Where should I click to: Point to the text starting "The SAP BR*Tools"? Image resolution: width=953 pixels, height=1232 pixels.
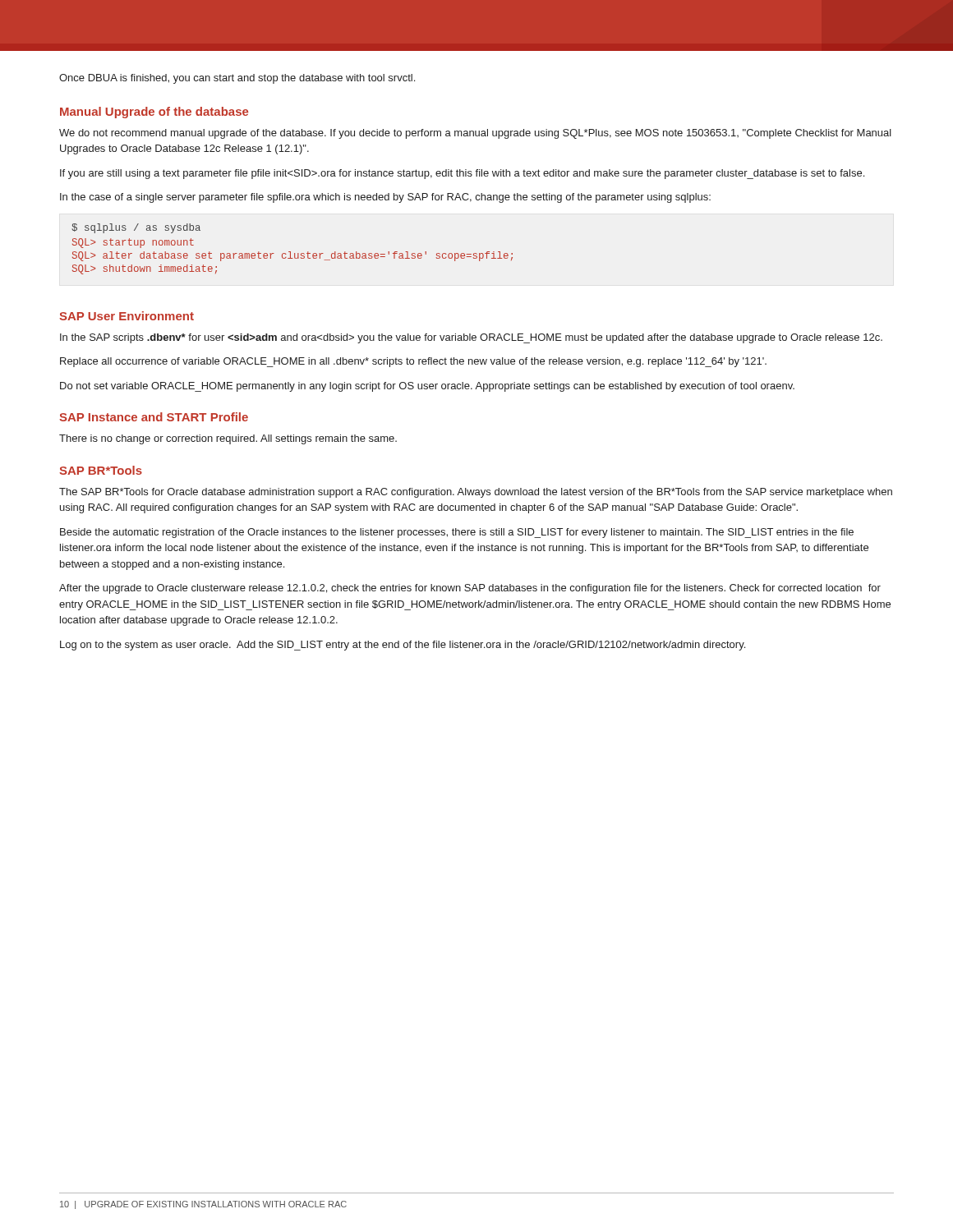(x=476, y=499)
